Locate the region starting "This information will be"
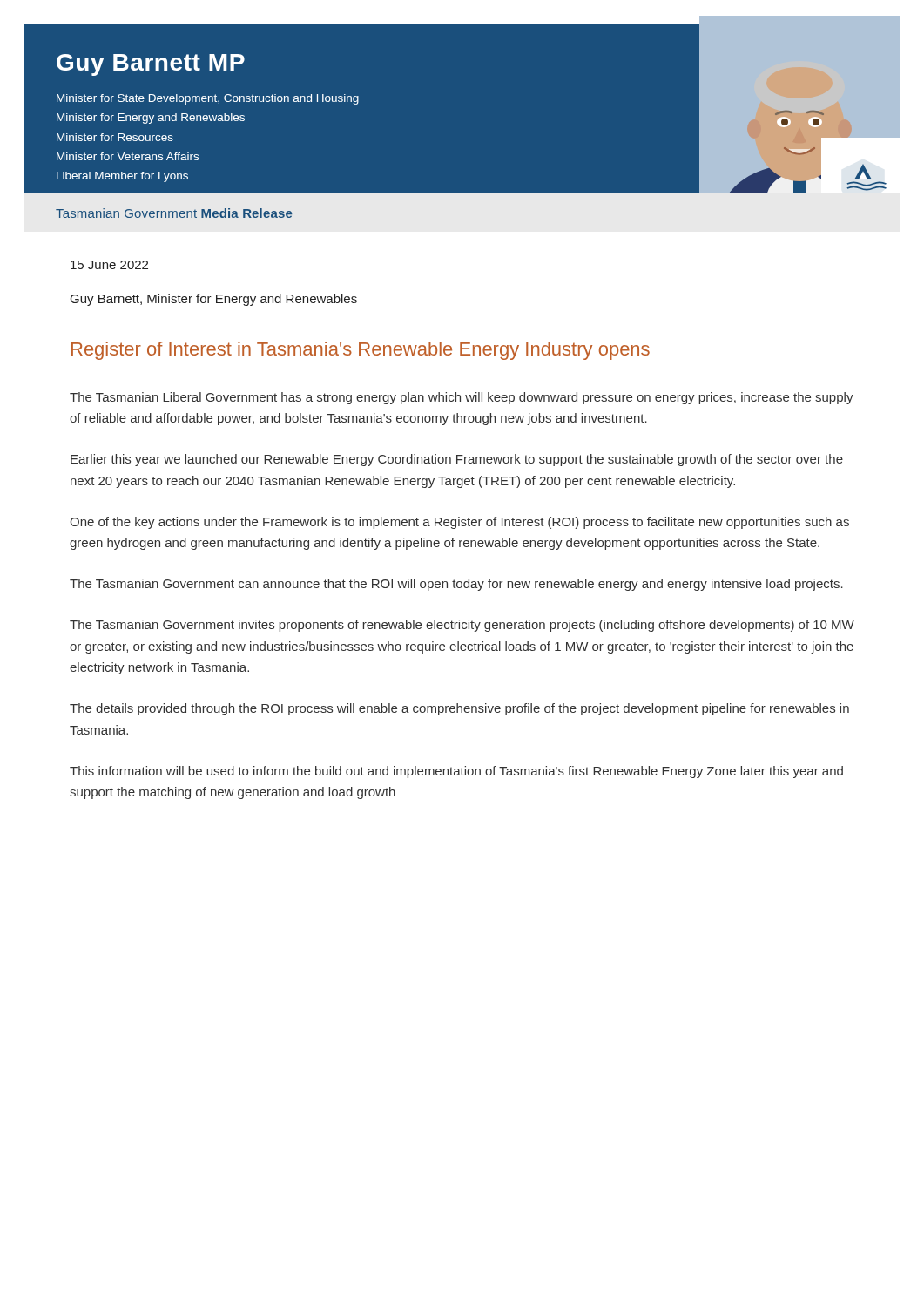 coord(457,781)
